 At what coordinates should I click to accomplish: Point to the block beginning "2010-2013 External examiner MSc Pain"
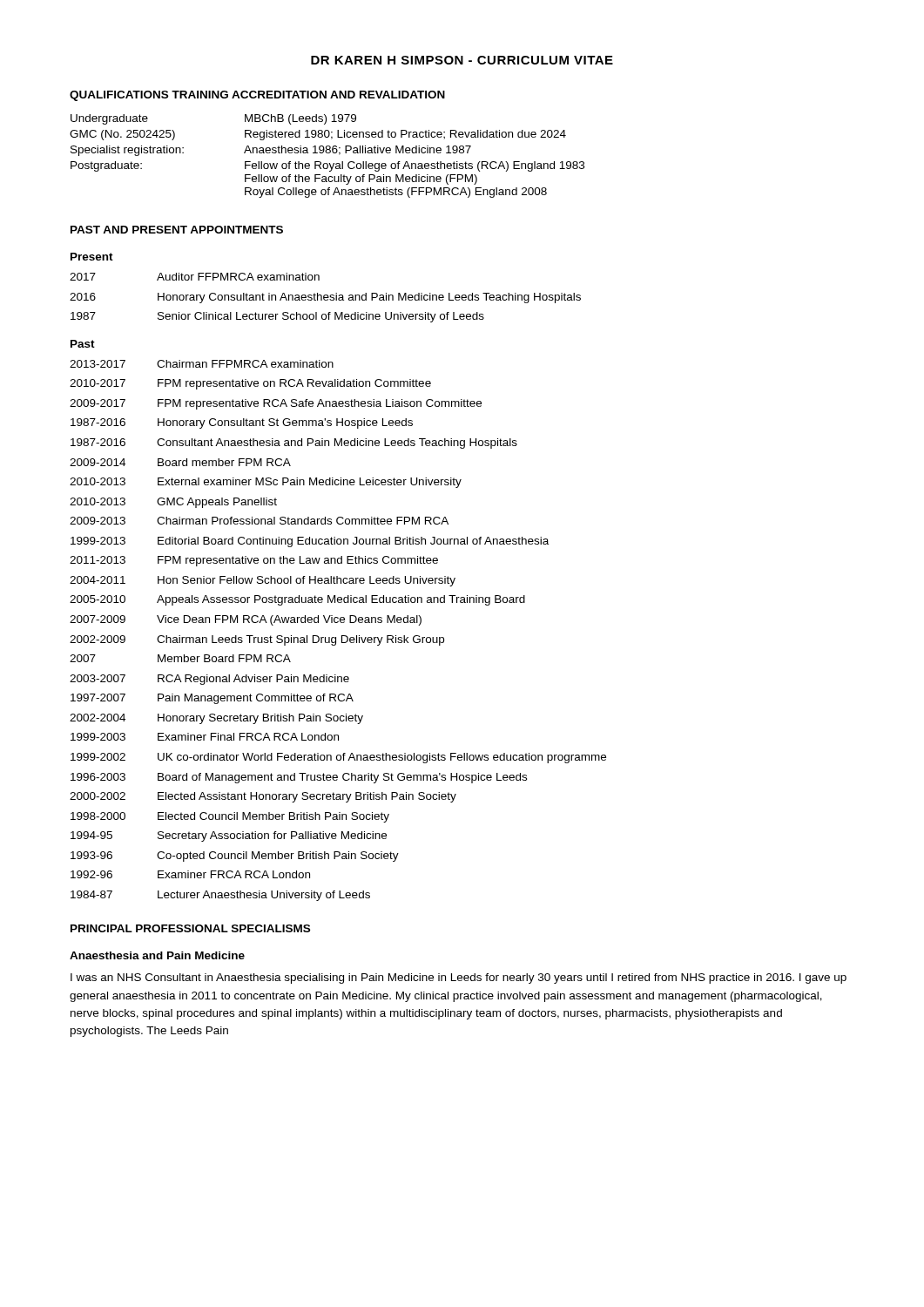462,482
